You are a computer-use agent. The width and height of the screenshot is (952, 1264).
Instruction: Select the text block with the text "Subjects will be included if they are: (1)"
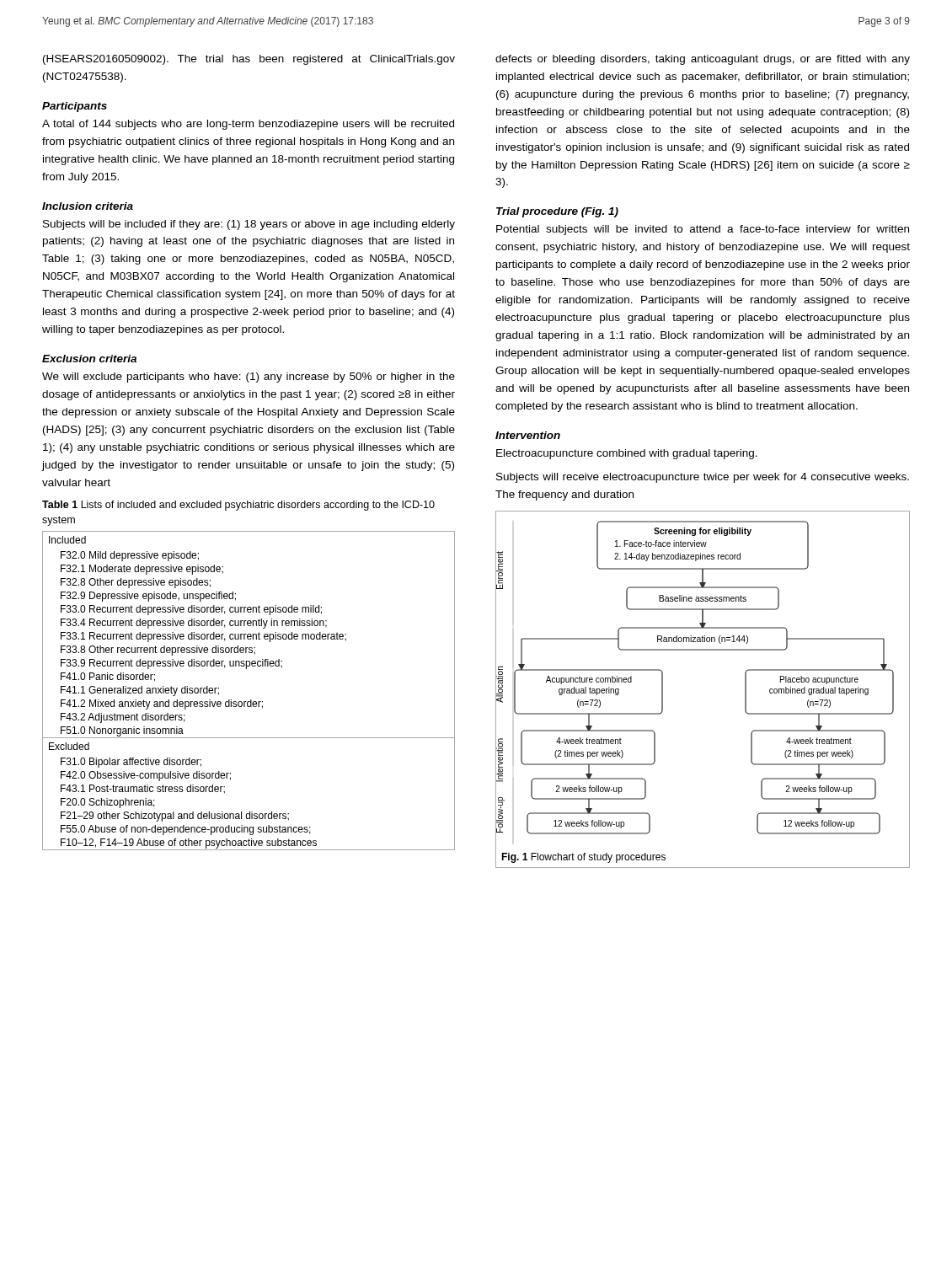[249, 277]
